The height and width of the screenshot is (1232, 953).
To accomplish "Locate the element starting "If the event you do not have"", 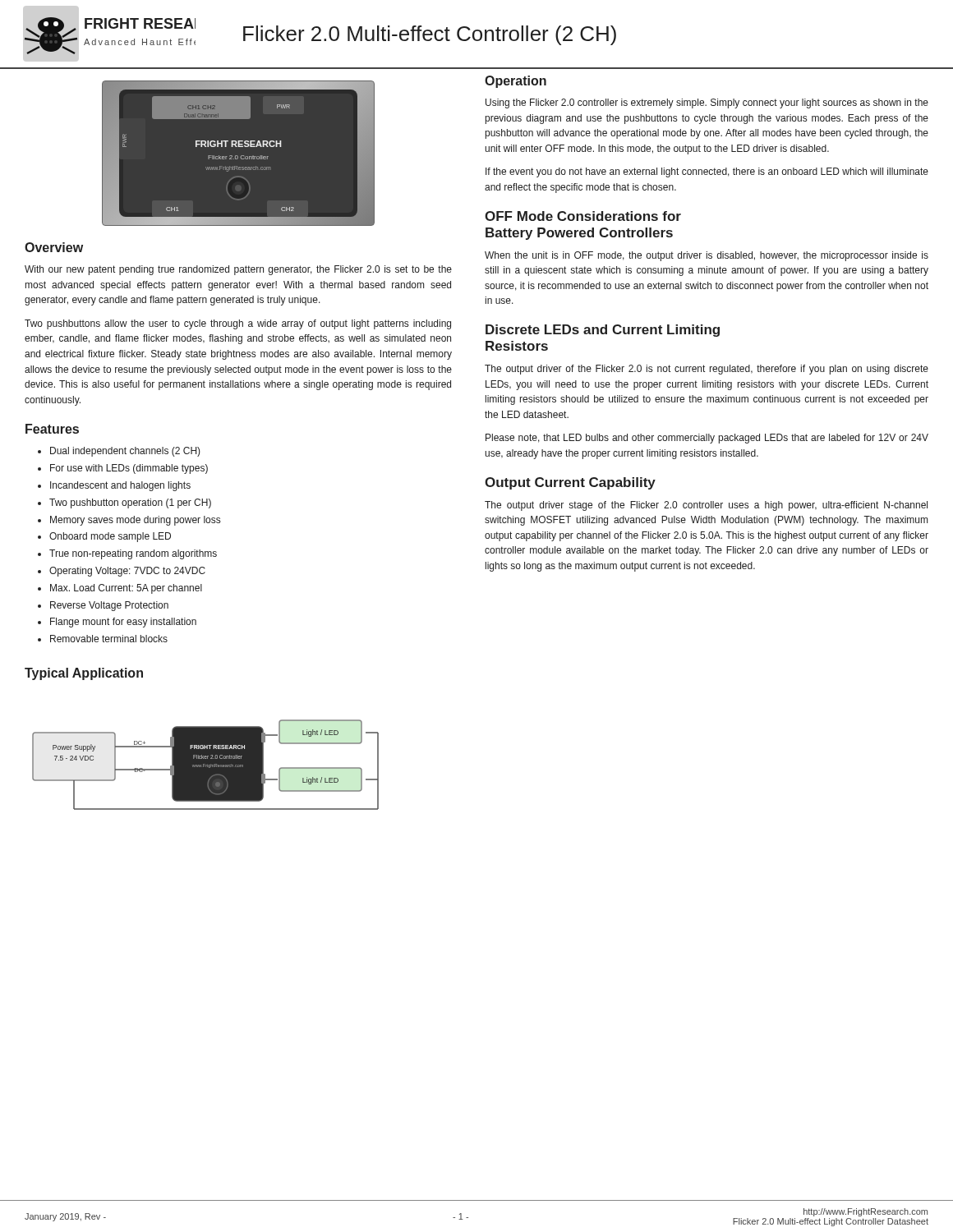I will pos(707,180).
